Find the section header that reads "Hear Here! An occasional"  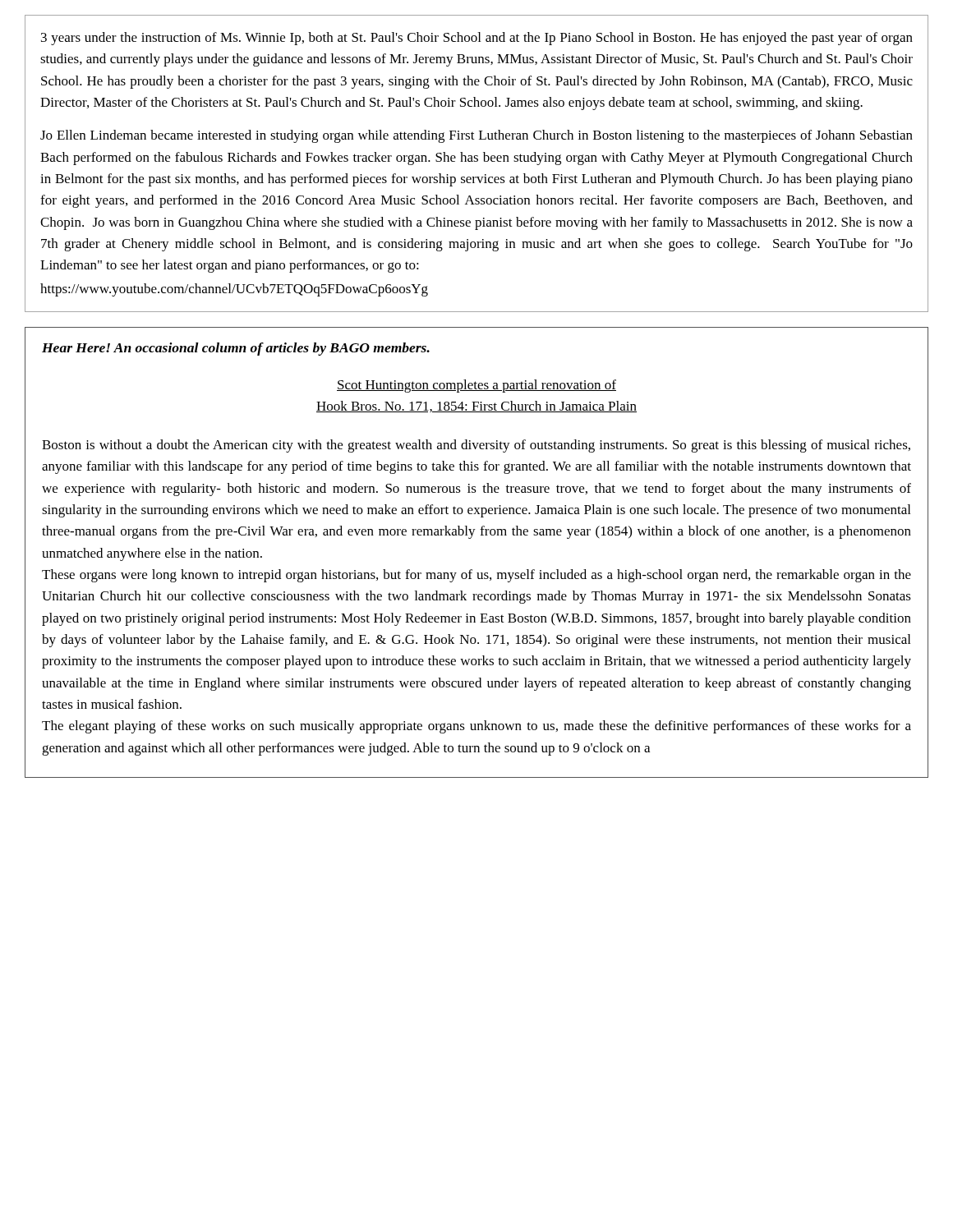point(236,349)
